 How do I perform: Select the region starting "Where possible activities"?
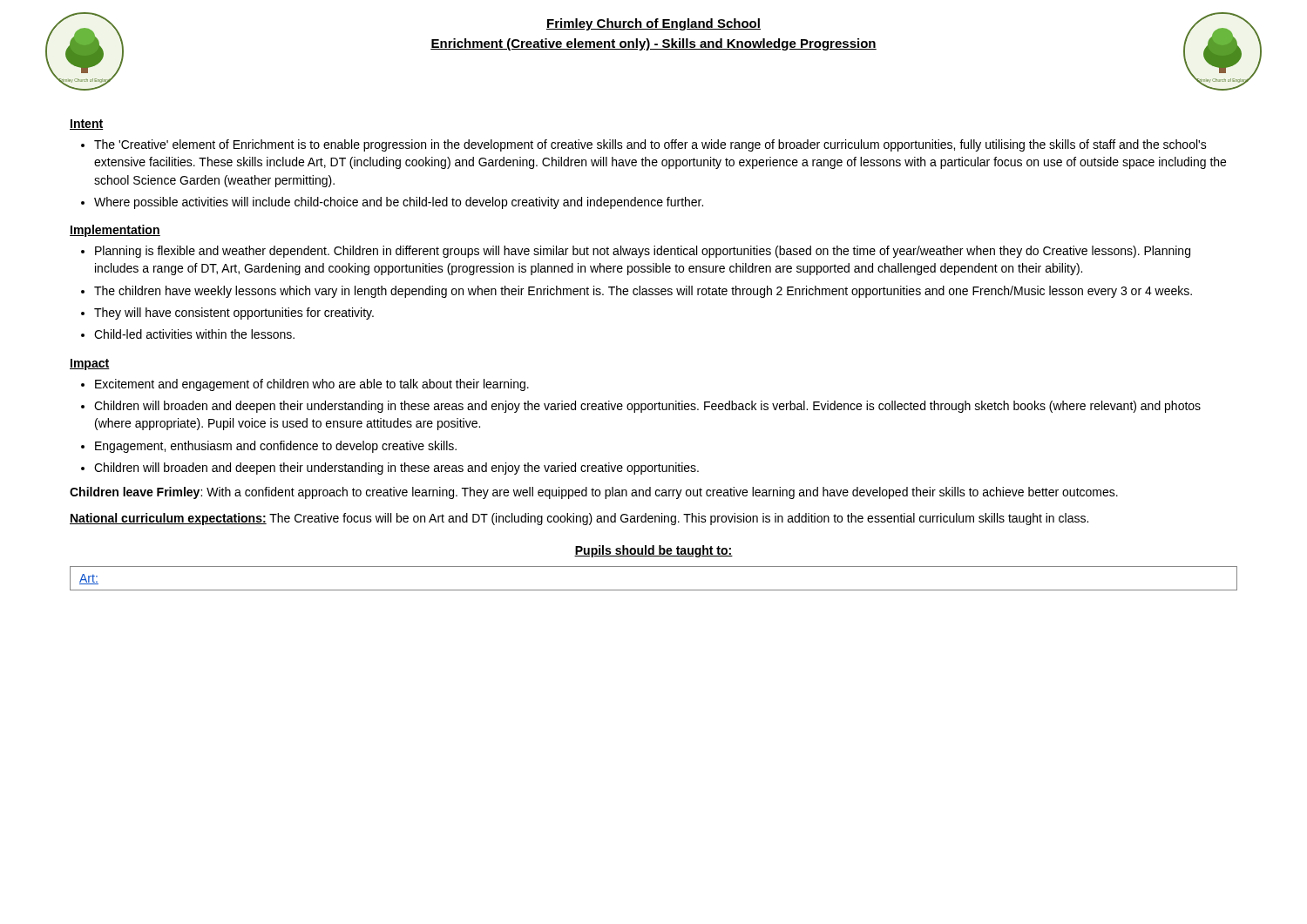click(399, 202)
